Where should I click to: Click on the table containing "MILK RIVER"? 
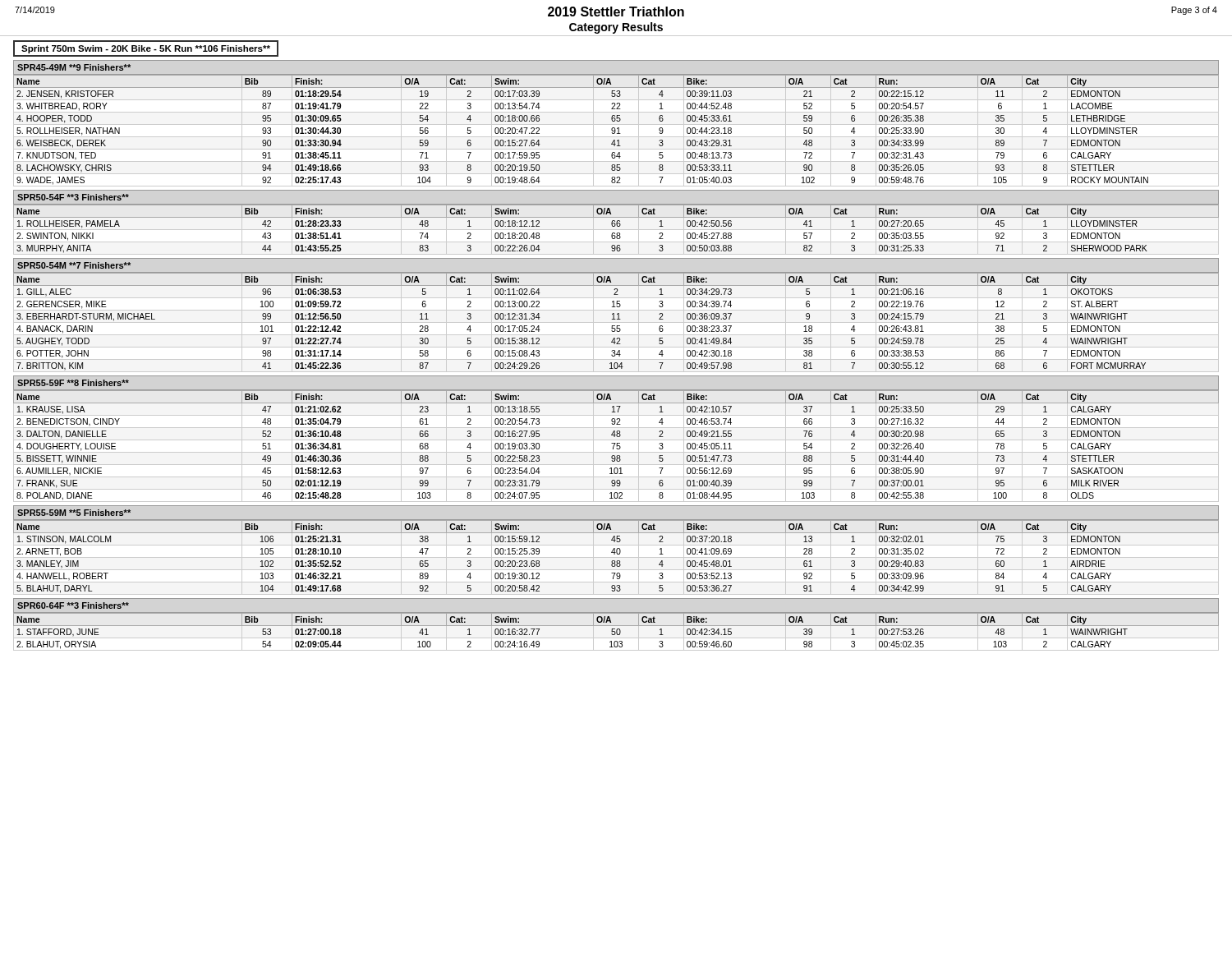coord(616,439)
